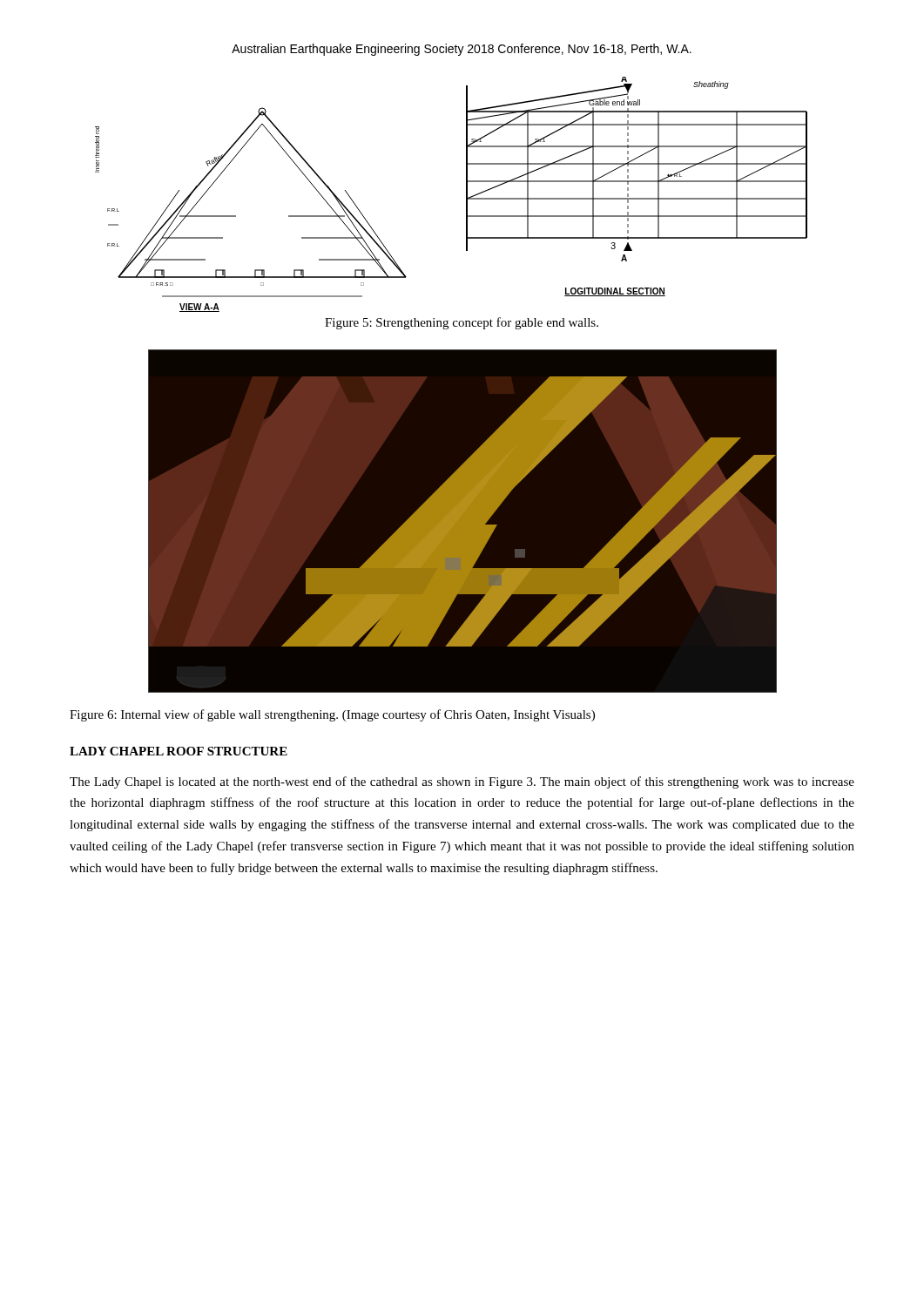Navigate to the text block starting "Figure 5: Strengthening"
This screenshot has height=1307, width=924.
(x=462, y=322)
